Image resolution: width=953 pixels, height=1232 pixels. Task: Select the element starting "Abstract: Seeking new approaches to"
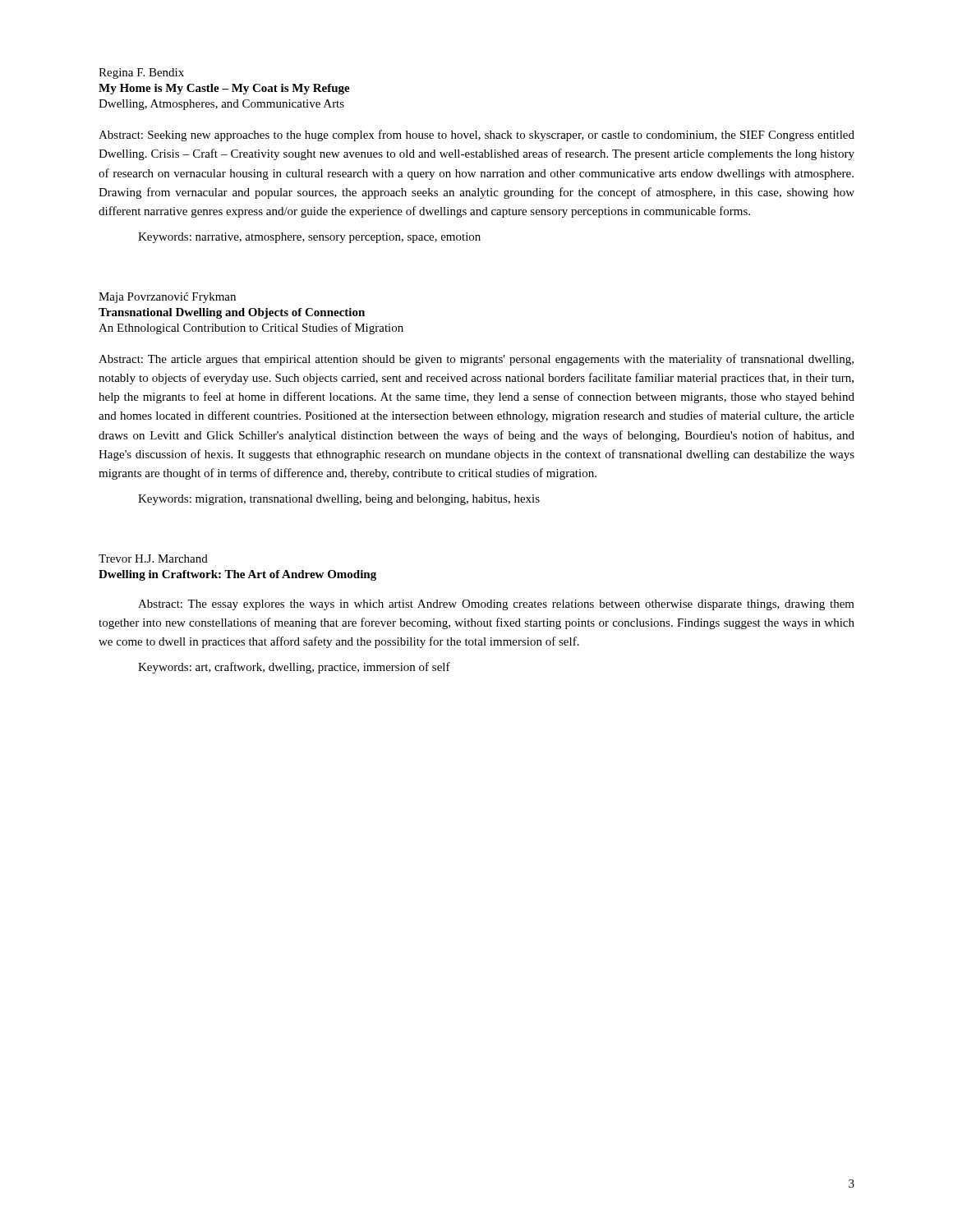(x=476, y=173)
